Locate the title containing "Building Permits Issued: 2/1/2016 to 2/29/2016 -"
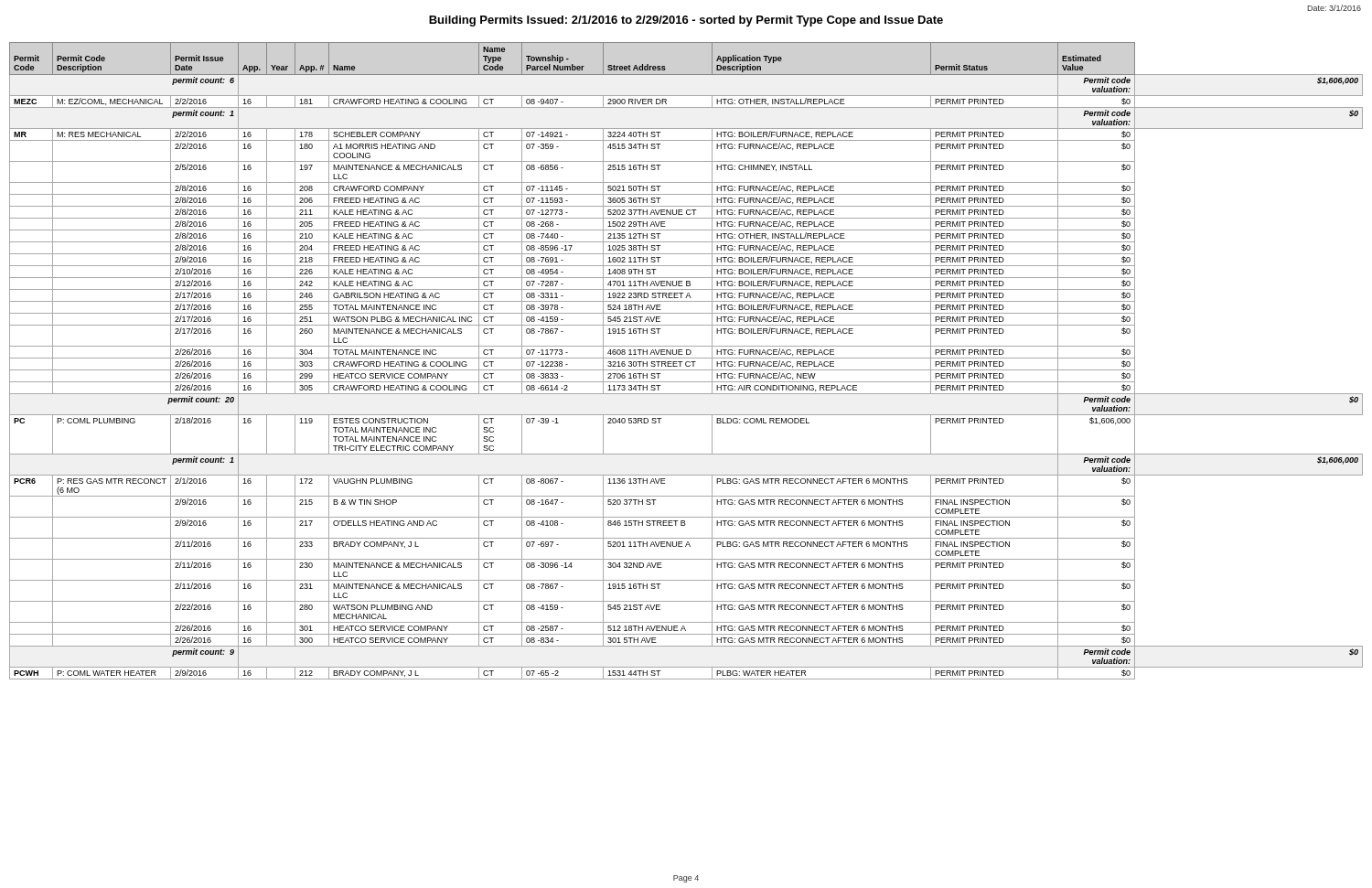Image resolution: width=1372 pixels, height=888 pixels. [686, 20]
